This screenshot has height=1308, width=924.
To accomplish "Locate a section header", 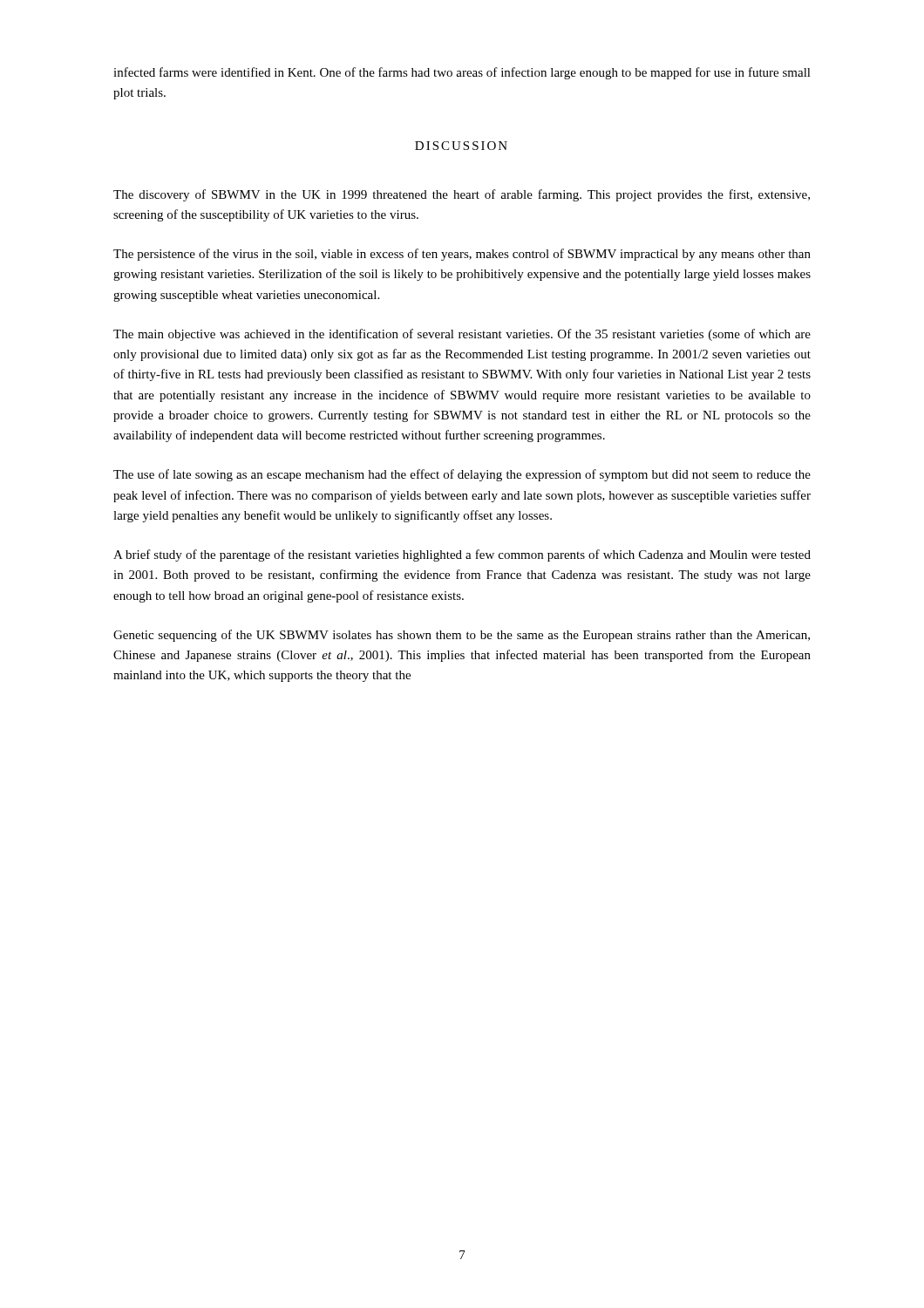I will pos(462,145).
